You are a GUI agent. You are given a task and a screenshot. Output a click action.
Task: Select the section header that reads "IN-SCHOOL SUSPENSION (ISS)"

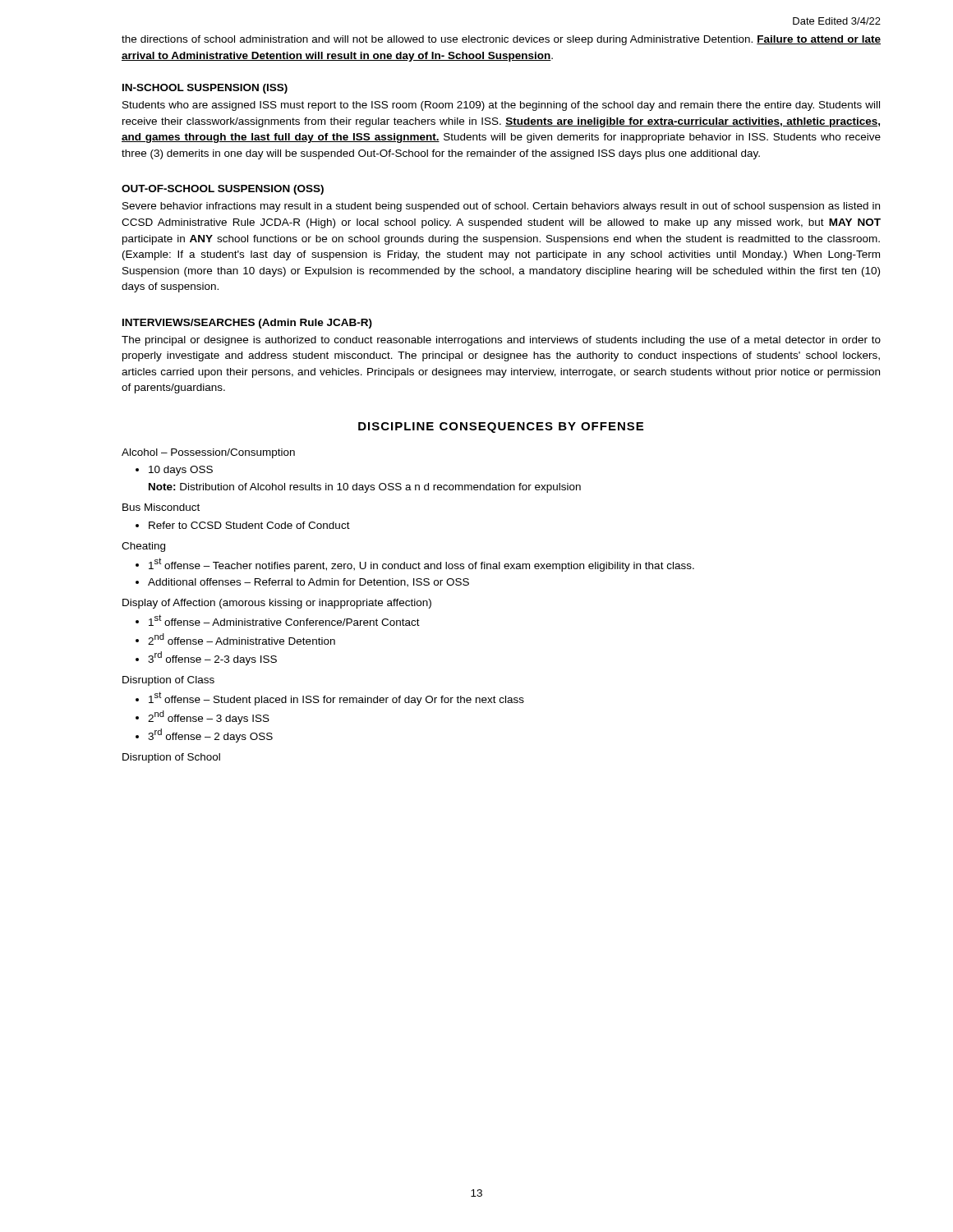click(x=205, y=88)
